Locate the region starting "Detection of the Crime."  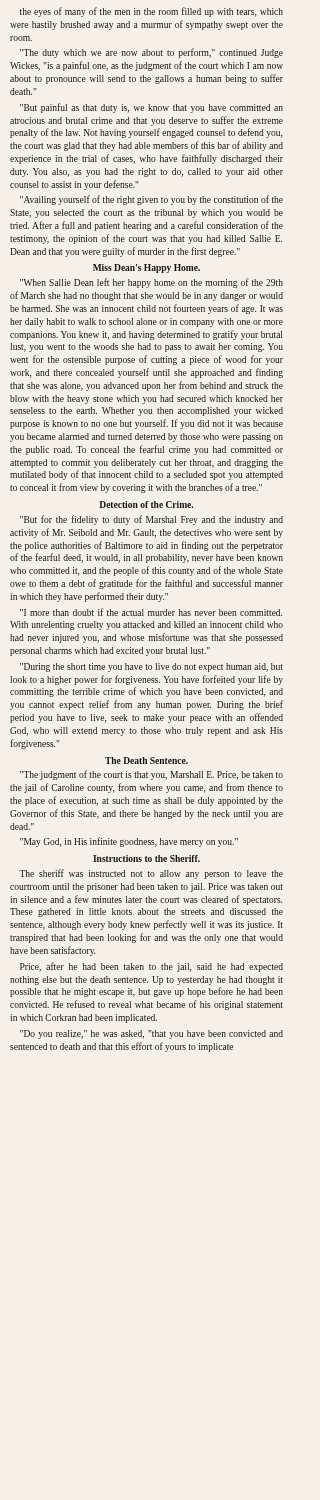click(x=147, y=505)
